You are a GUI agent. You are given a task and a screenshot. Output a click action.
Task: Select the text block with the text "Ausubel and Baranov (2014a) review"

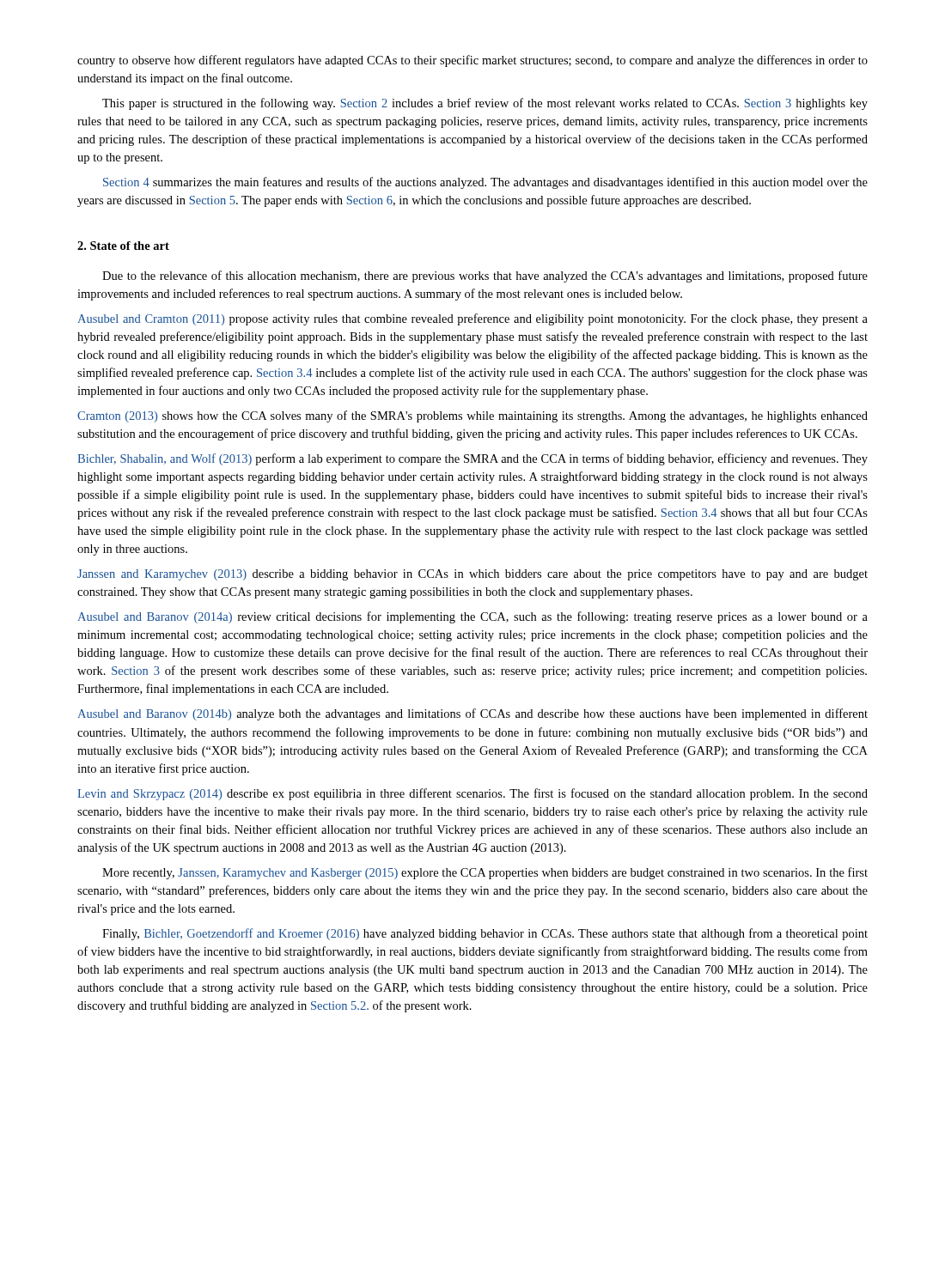pos(472,653)
